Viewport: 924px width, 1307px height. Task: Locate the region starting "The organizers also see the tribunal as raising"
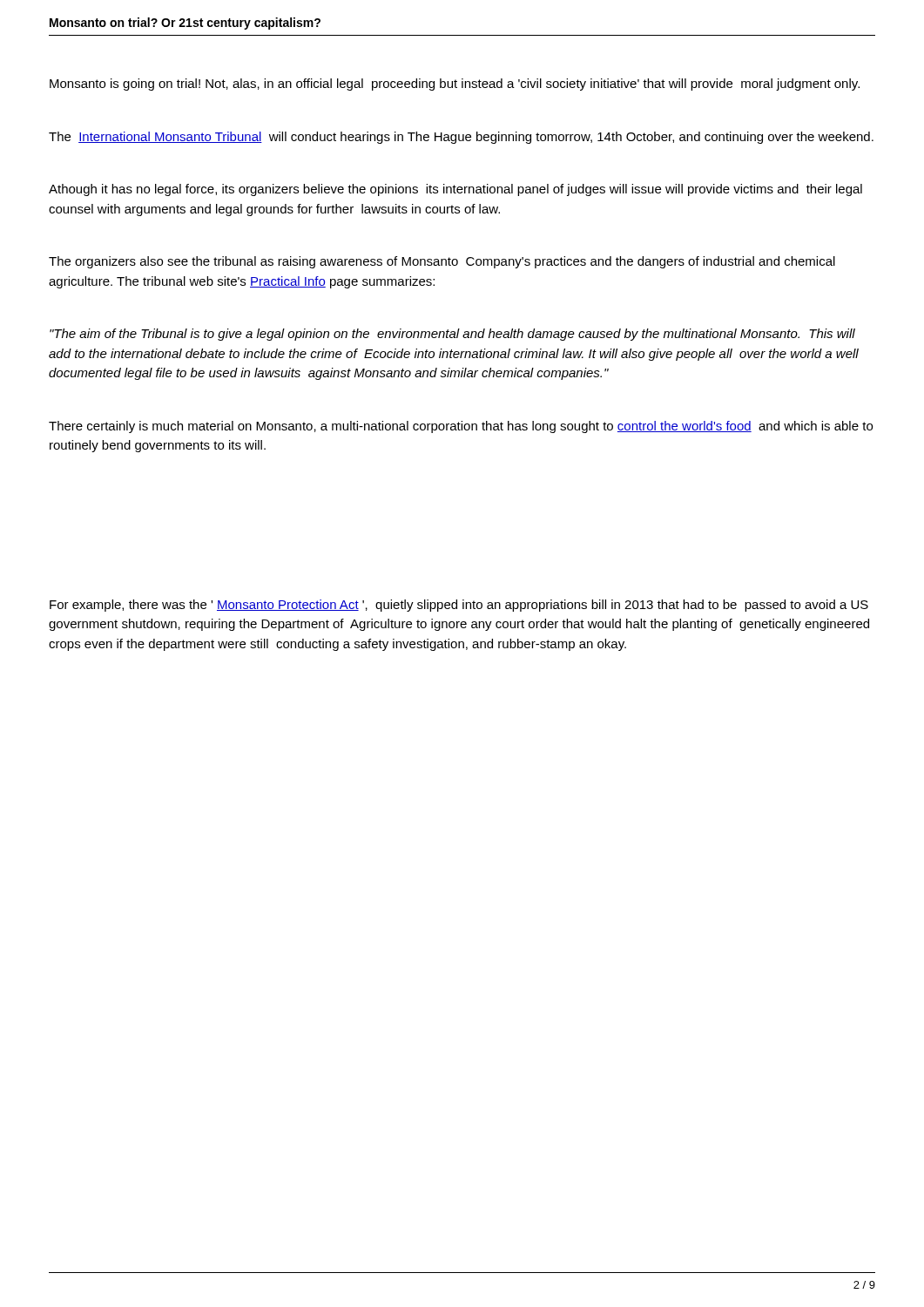[462, 271]
